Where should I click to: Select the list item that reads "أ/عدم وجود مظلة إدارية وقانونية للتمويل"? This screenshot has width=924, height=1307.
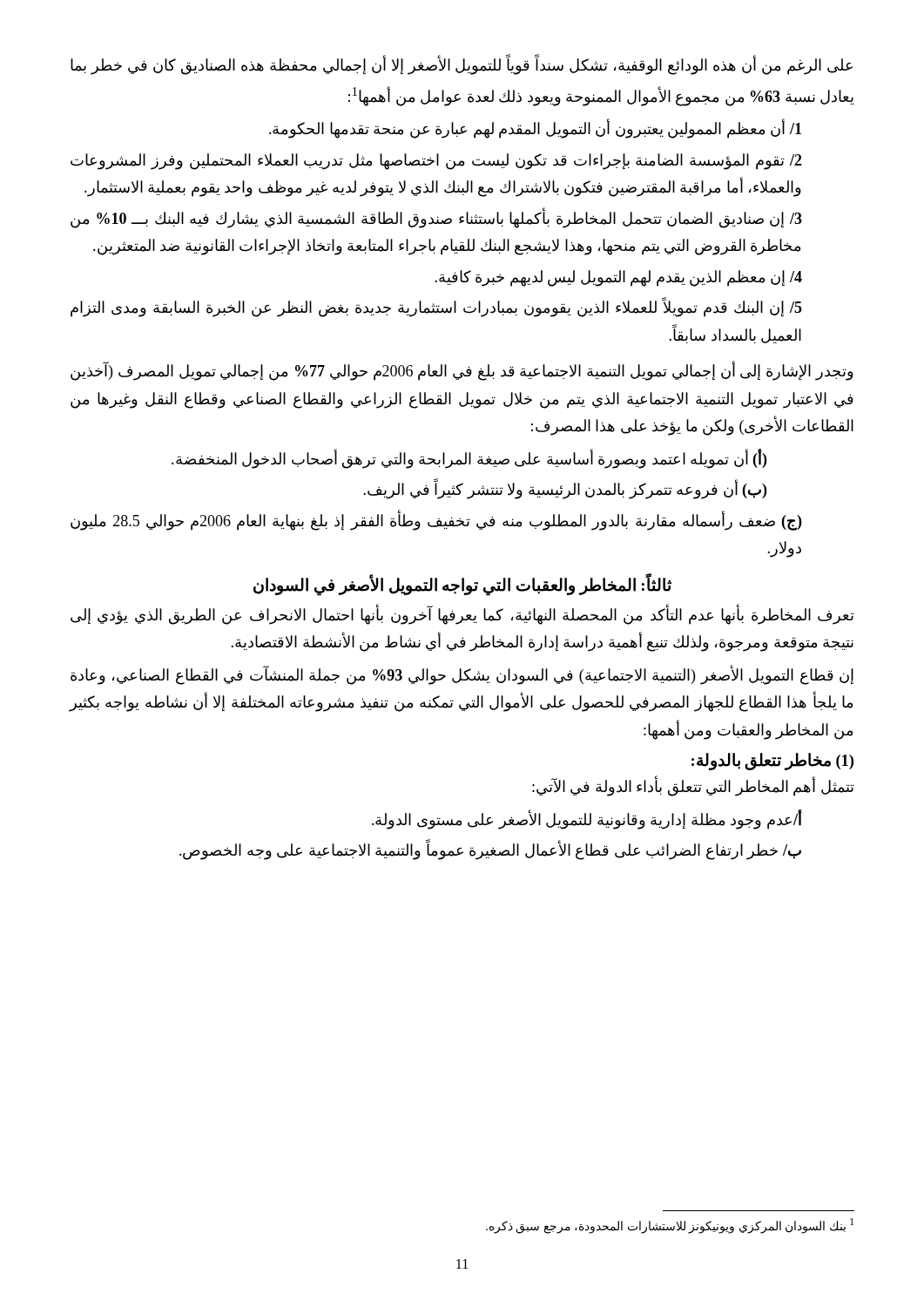(x=587, y=819)
